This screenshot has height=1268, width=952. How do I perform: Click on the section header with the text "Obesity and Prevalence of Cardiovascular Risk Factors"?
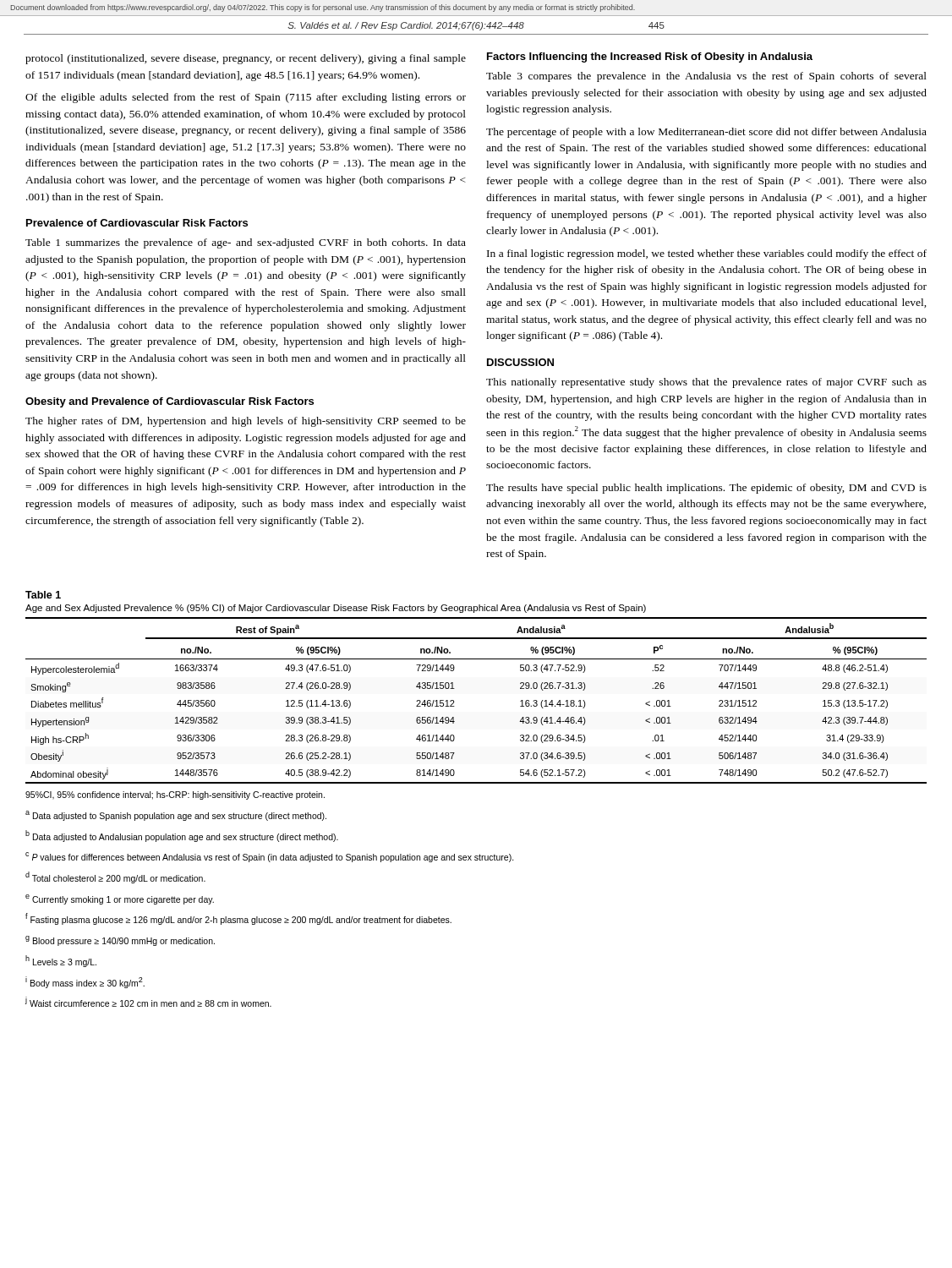170,401
